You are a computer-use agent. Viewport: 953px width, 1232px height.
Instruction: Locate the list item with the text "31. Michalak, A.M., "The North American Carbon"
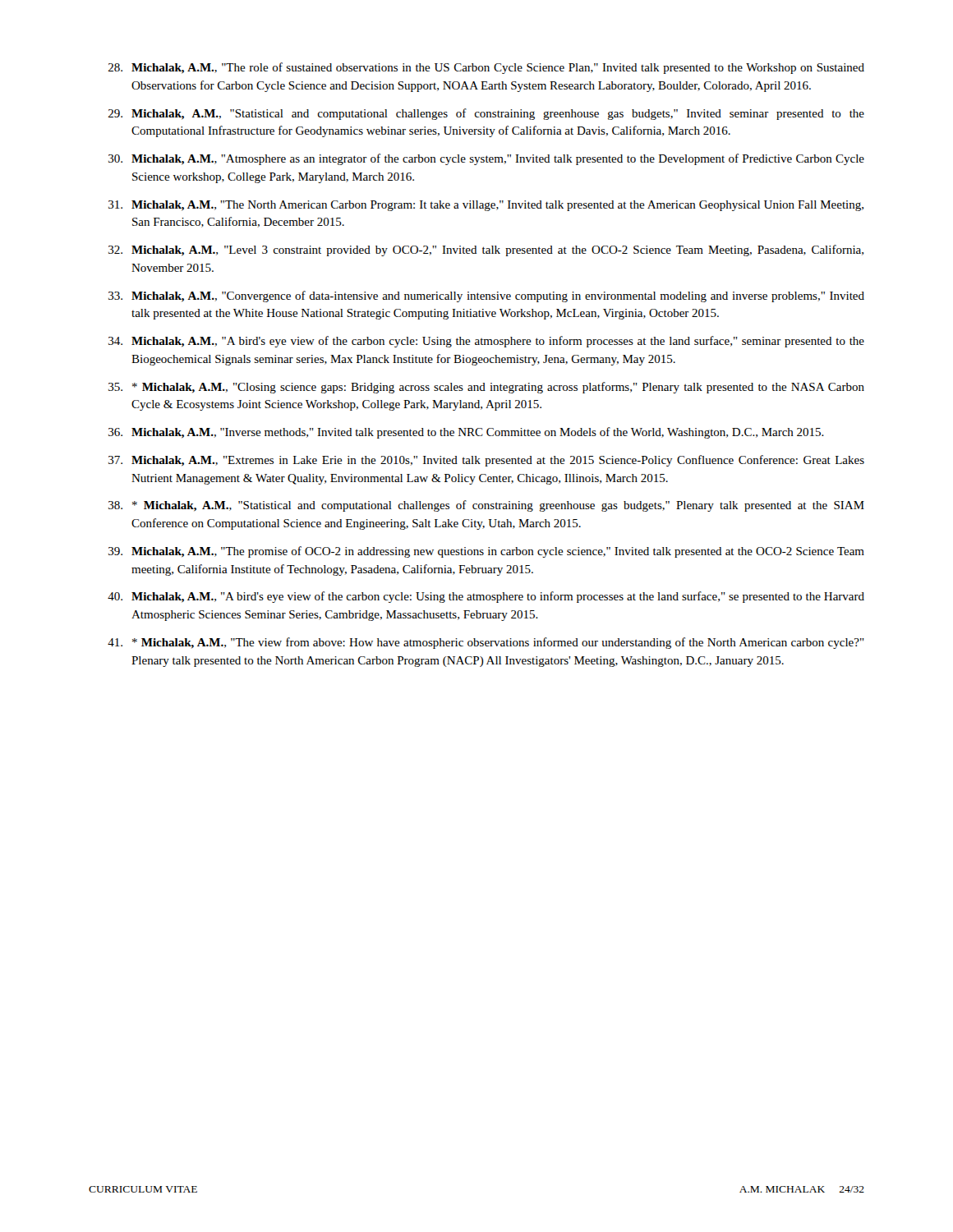coord(476,214)
